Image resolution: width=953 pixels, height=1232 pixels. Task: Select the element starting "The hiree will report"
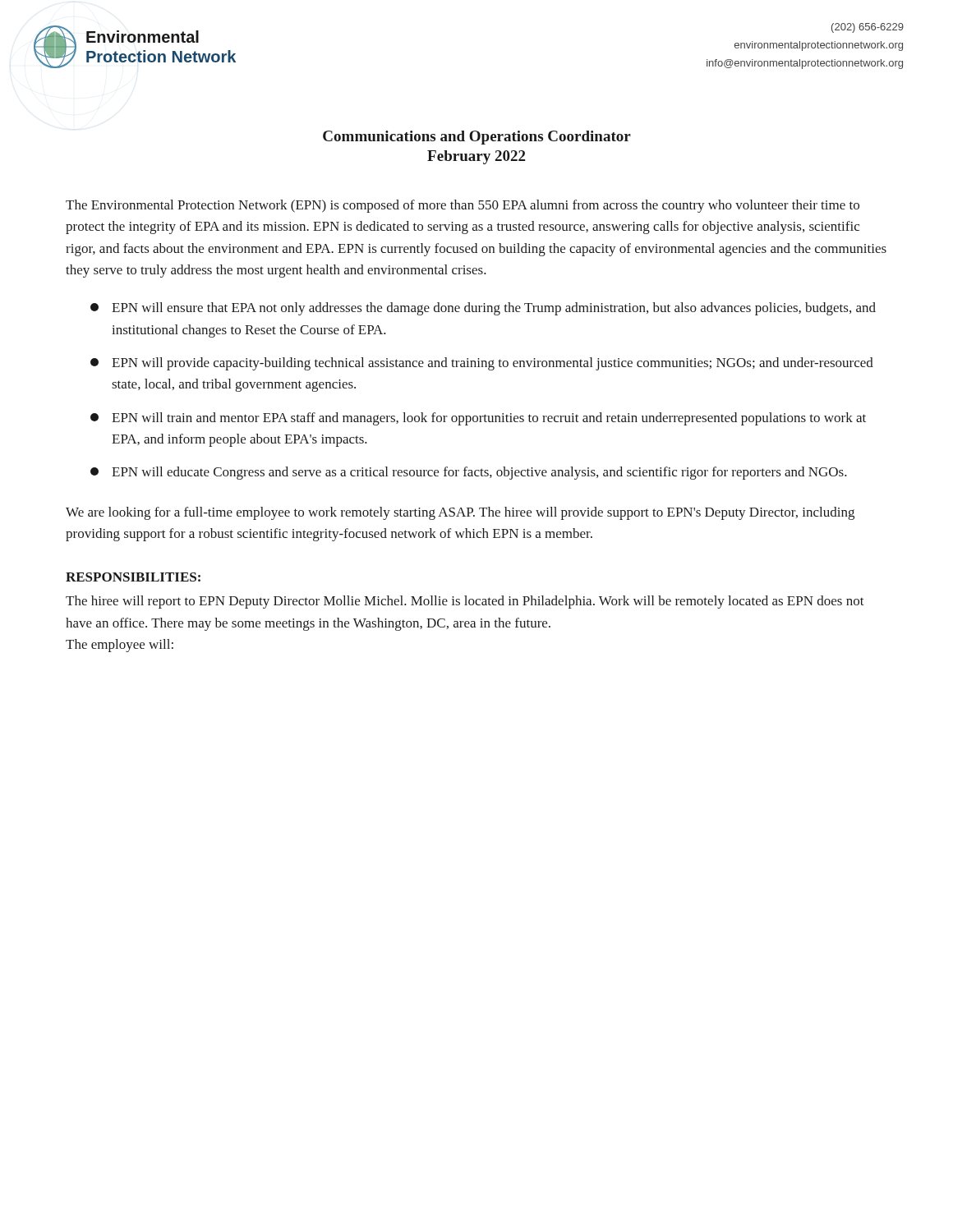pos(465,623)
